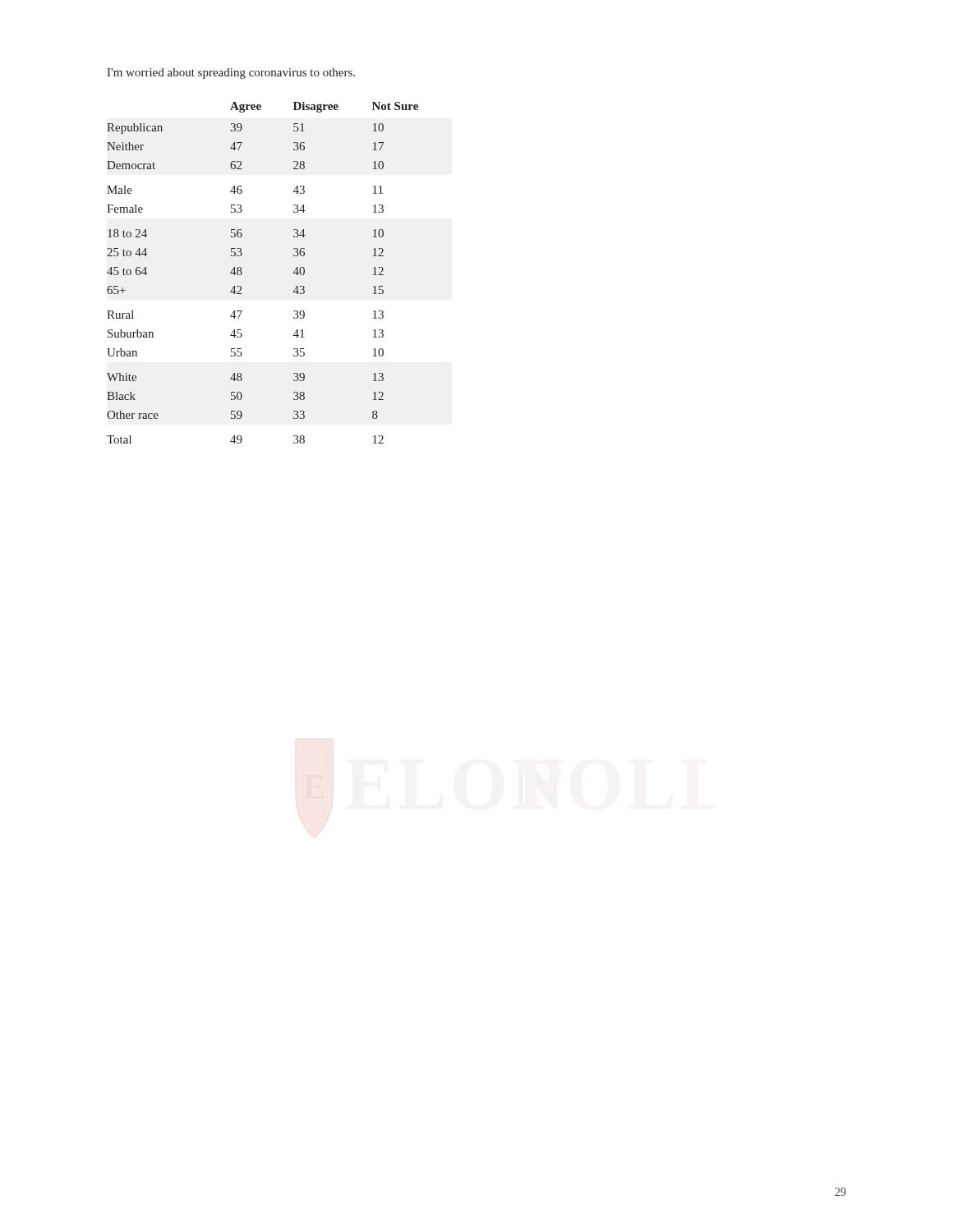Select the logo
The height and width of the screenshot is (1232, 953).
point(476,807)
